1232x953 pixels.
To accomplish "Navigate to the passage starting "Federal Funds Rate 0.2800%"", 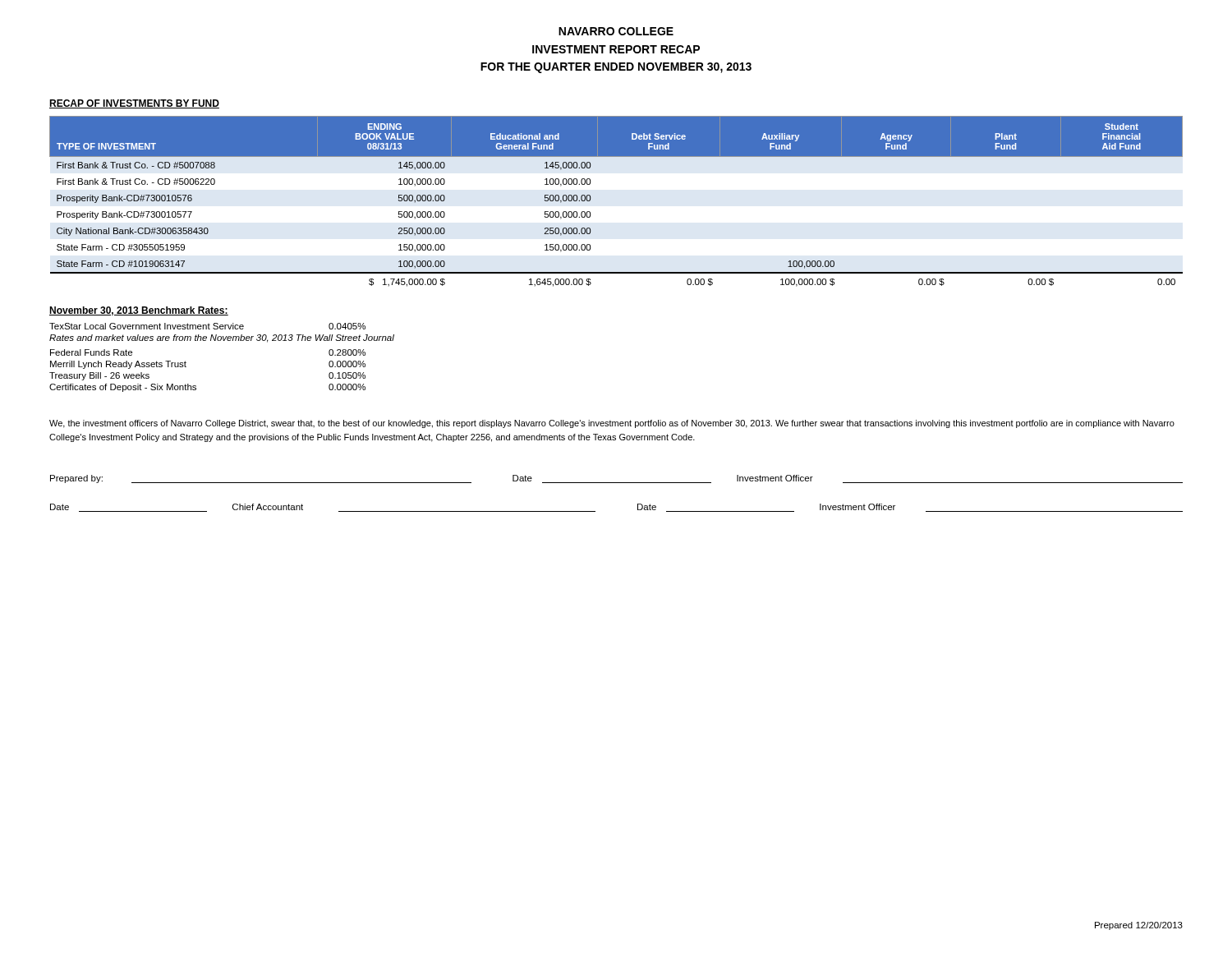I will [91, 352].
